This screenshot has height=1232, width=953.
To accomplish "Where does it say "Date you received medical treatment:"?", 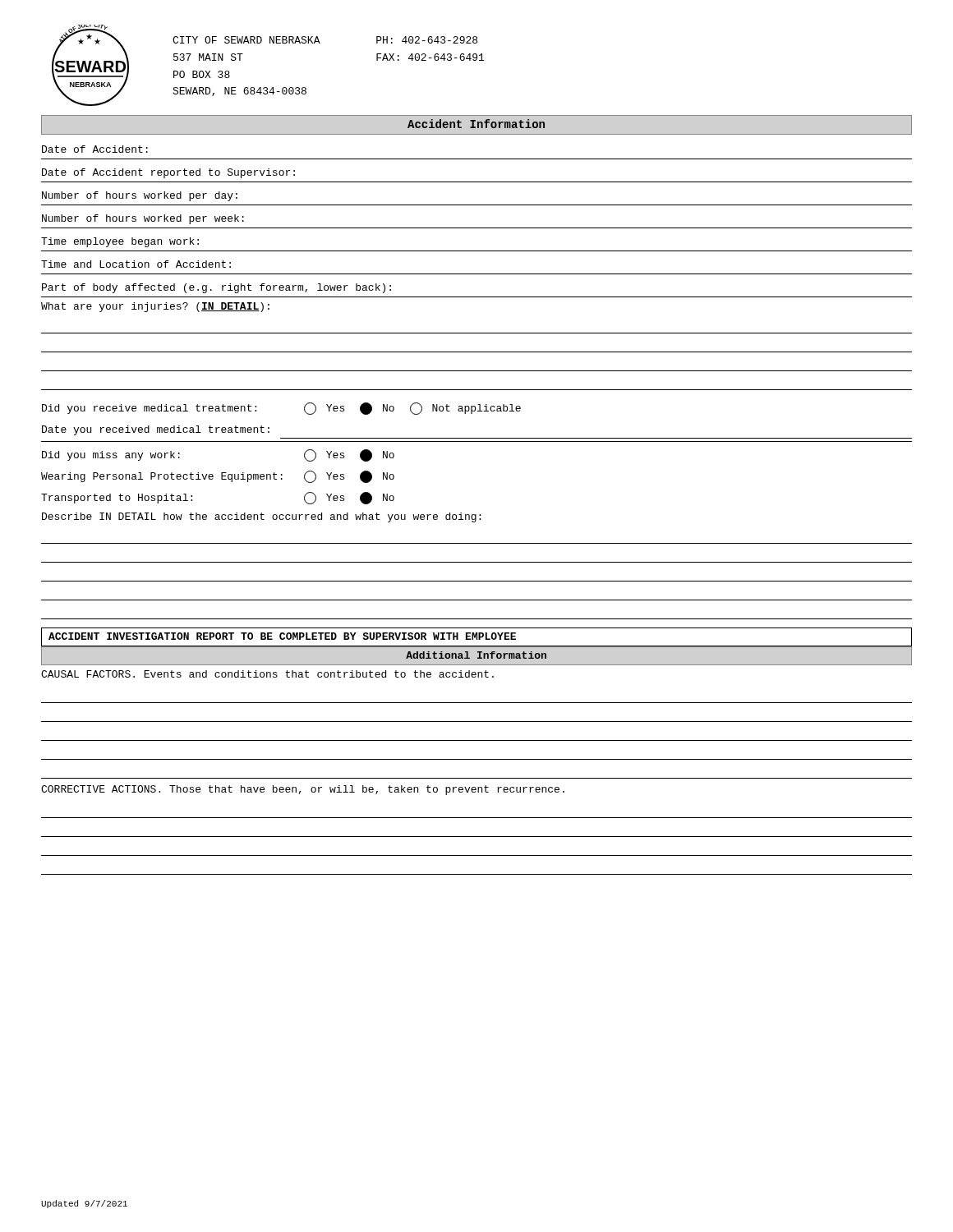I will pos(476,430).
